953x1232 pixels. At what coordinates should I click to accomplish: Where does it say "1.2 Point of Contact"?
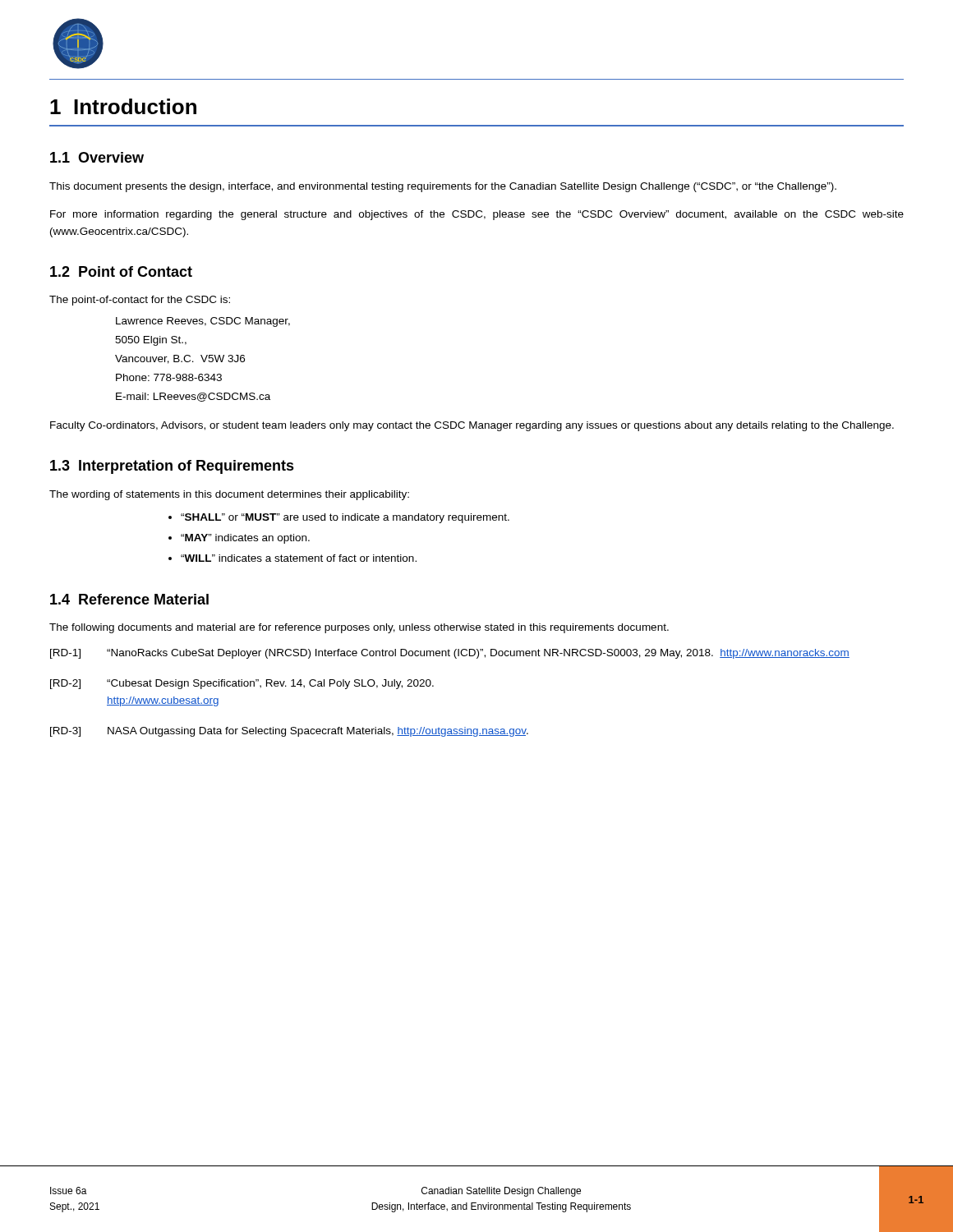(x=121, y=271)
